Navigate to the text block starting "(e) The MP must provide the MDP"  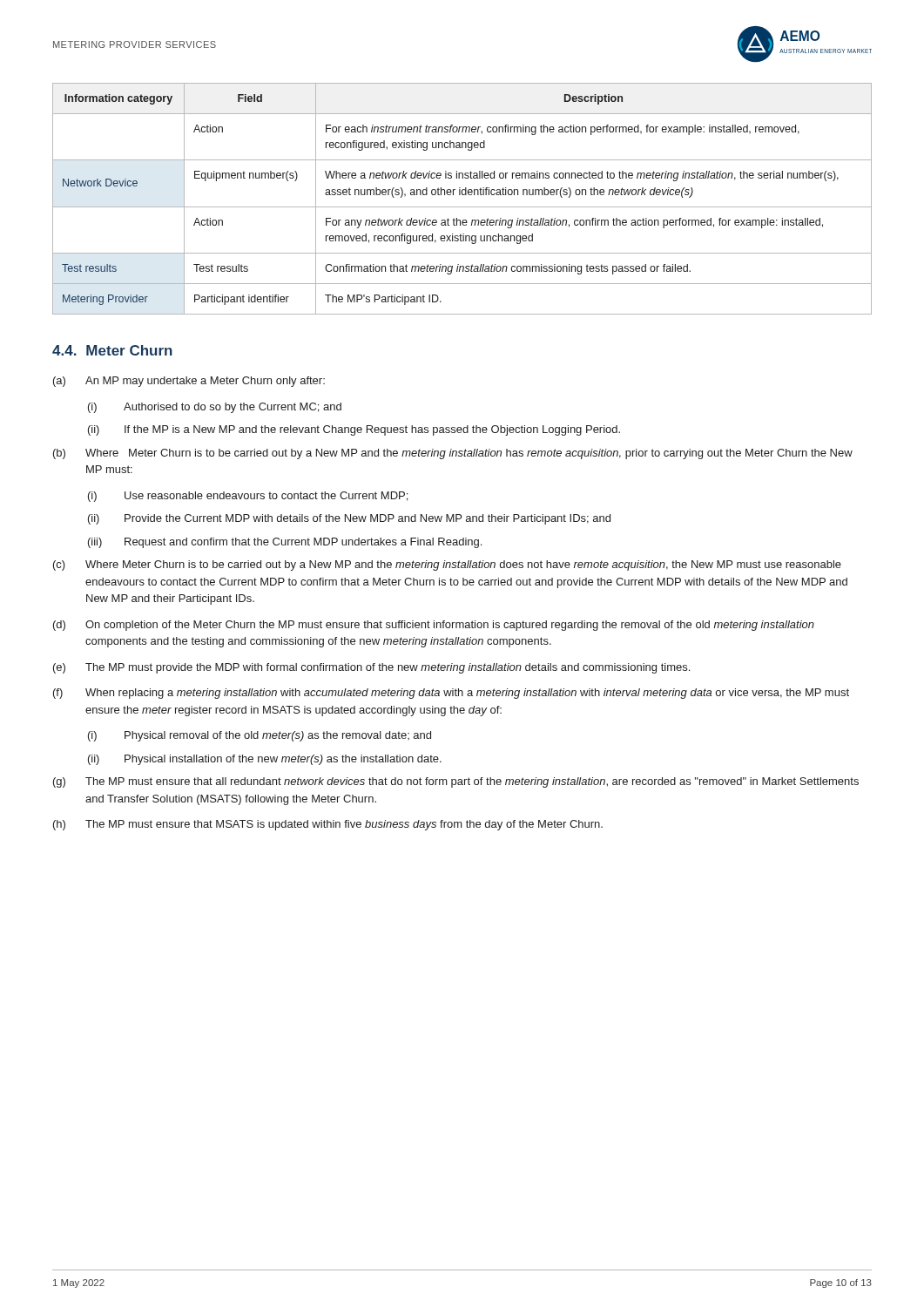click(462, 667)
